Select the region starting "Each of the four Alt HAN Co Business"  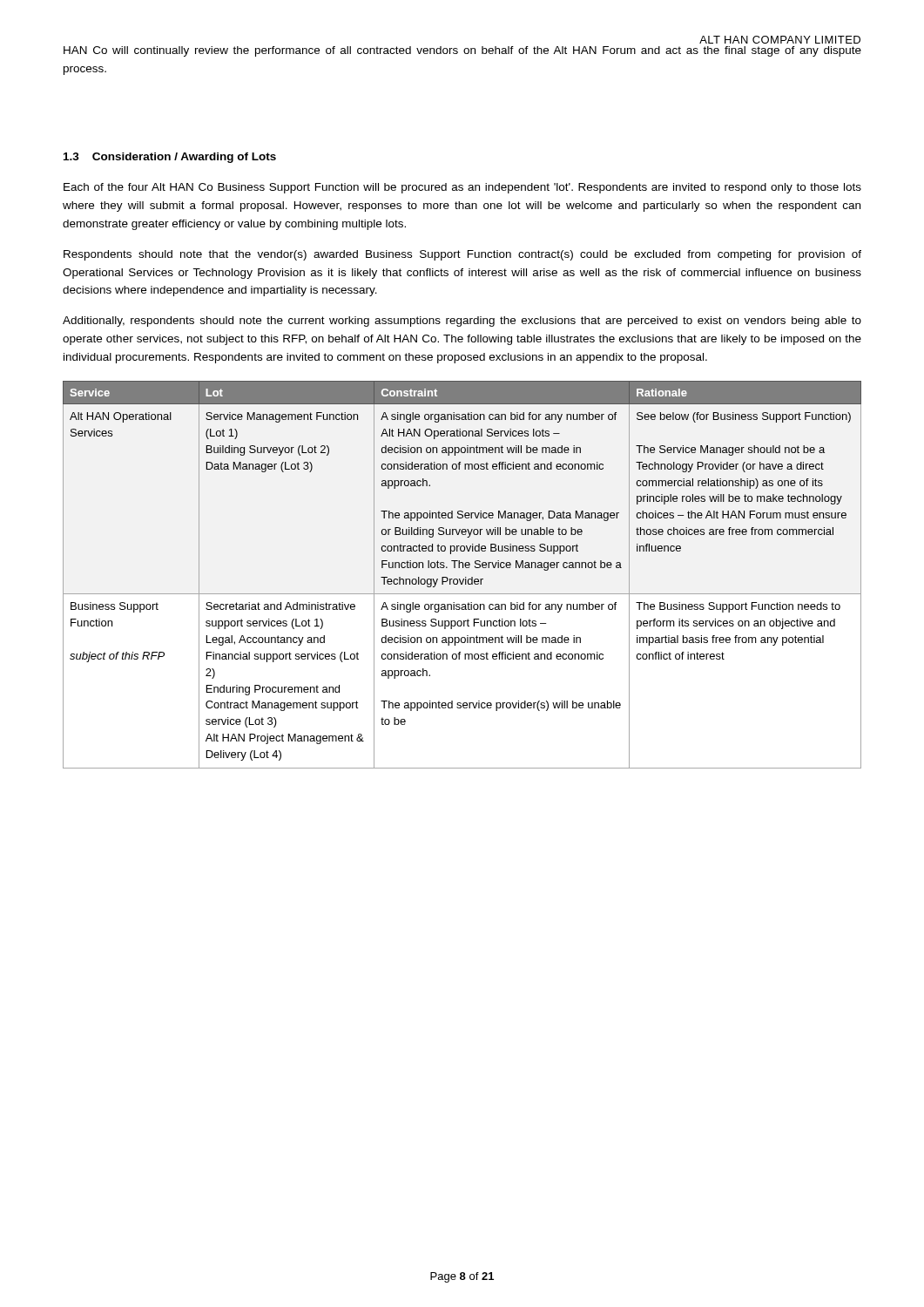(x=462, y=205)
